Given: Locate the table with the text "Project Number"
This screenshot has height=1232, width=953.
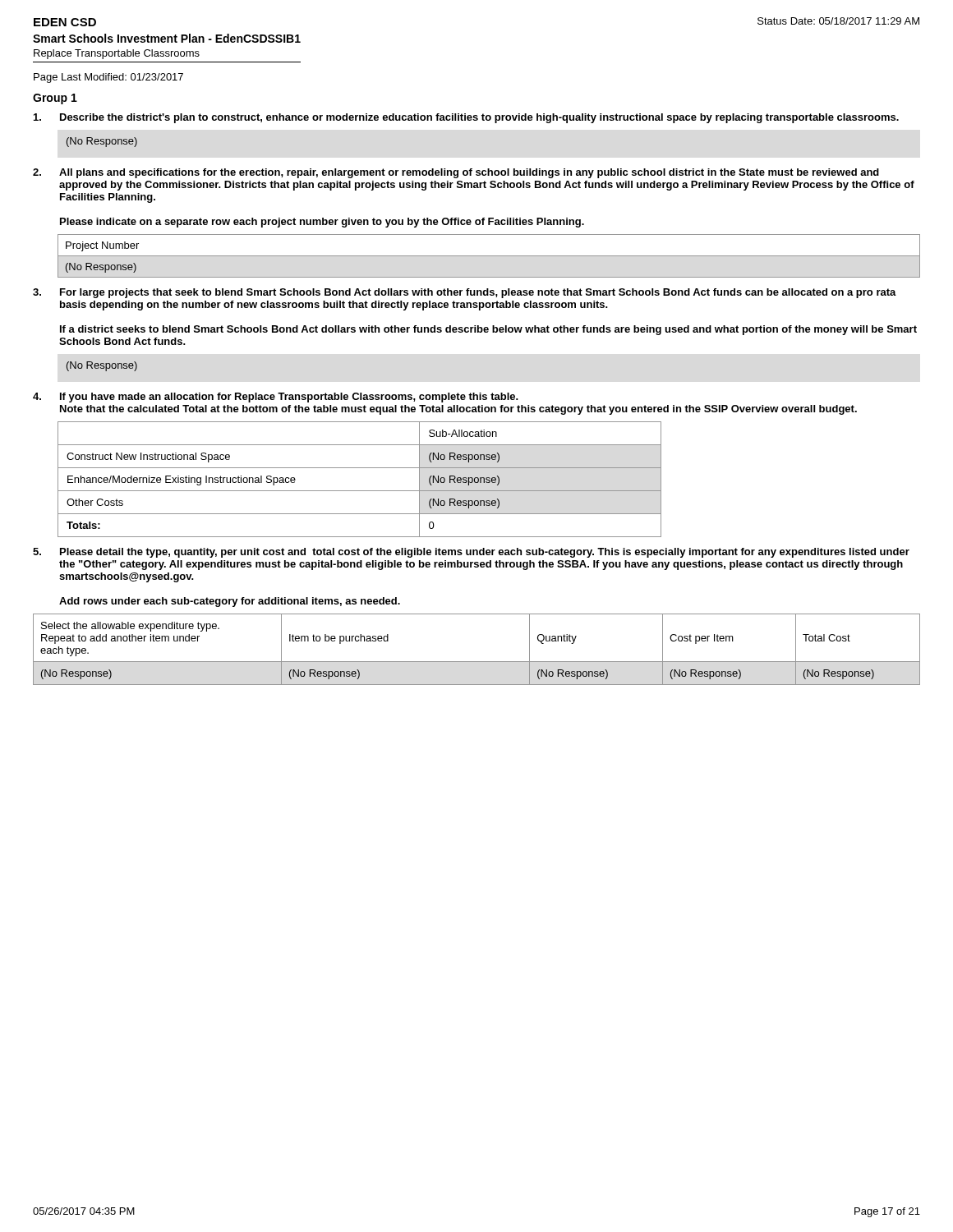Looking at the screenshot, I should (x=489, y=256).
